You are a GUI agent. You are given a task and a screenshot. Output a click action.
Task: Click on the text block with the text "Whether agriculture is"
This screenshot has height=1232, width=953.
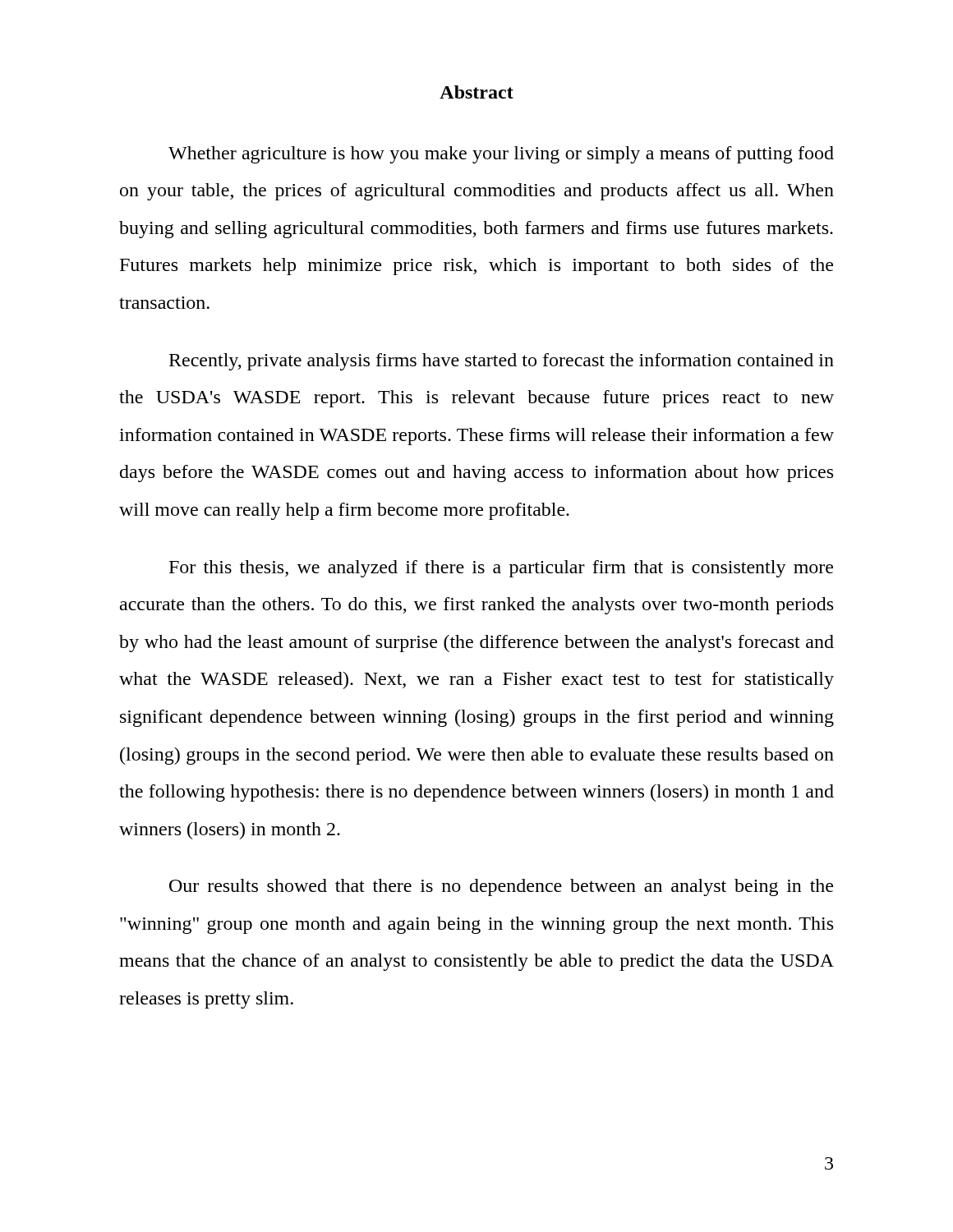[x=476, y=227]
